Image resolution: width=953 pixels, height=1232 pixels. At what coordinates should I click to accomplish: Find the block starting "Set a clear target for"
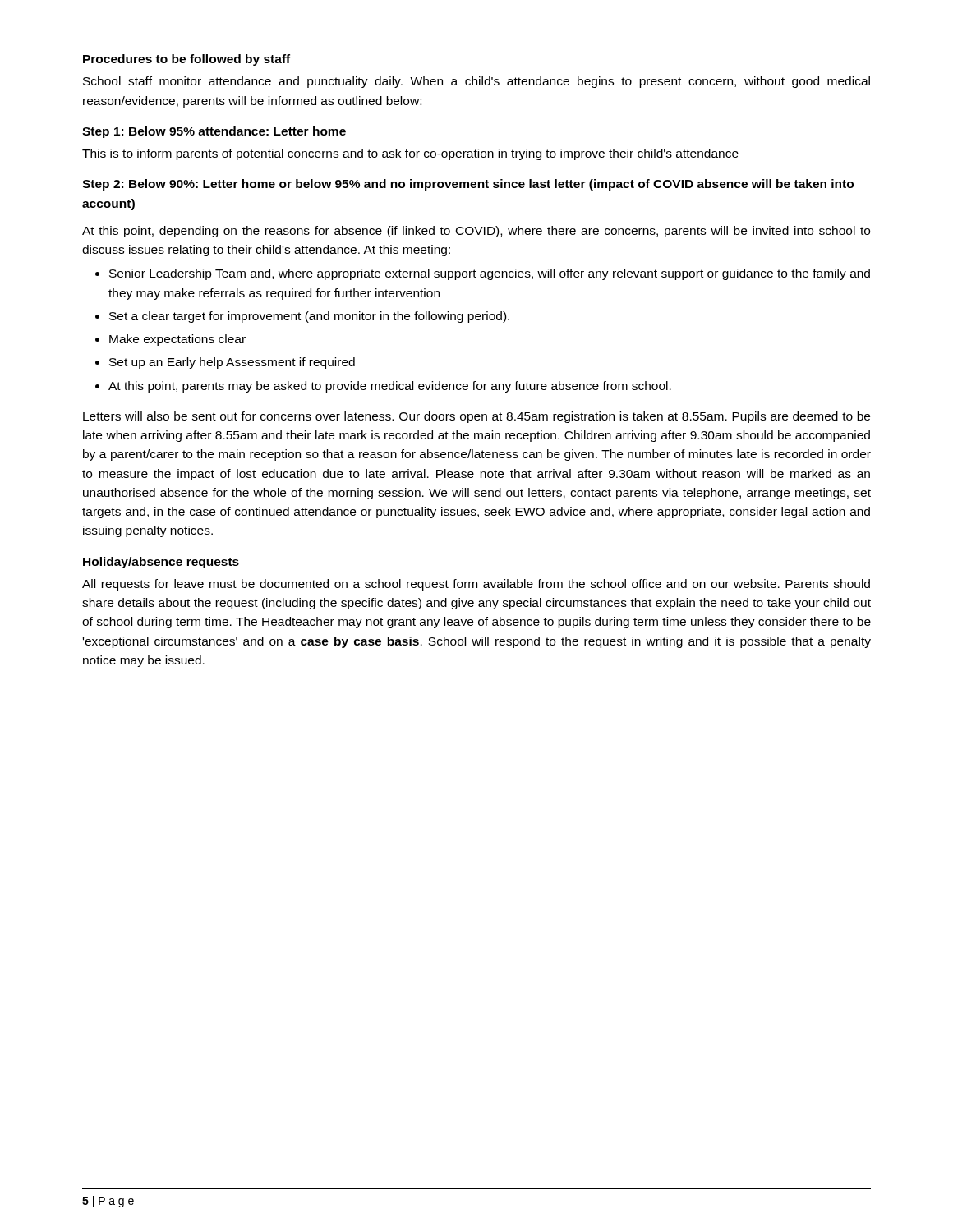309,316
